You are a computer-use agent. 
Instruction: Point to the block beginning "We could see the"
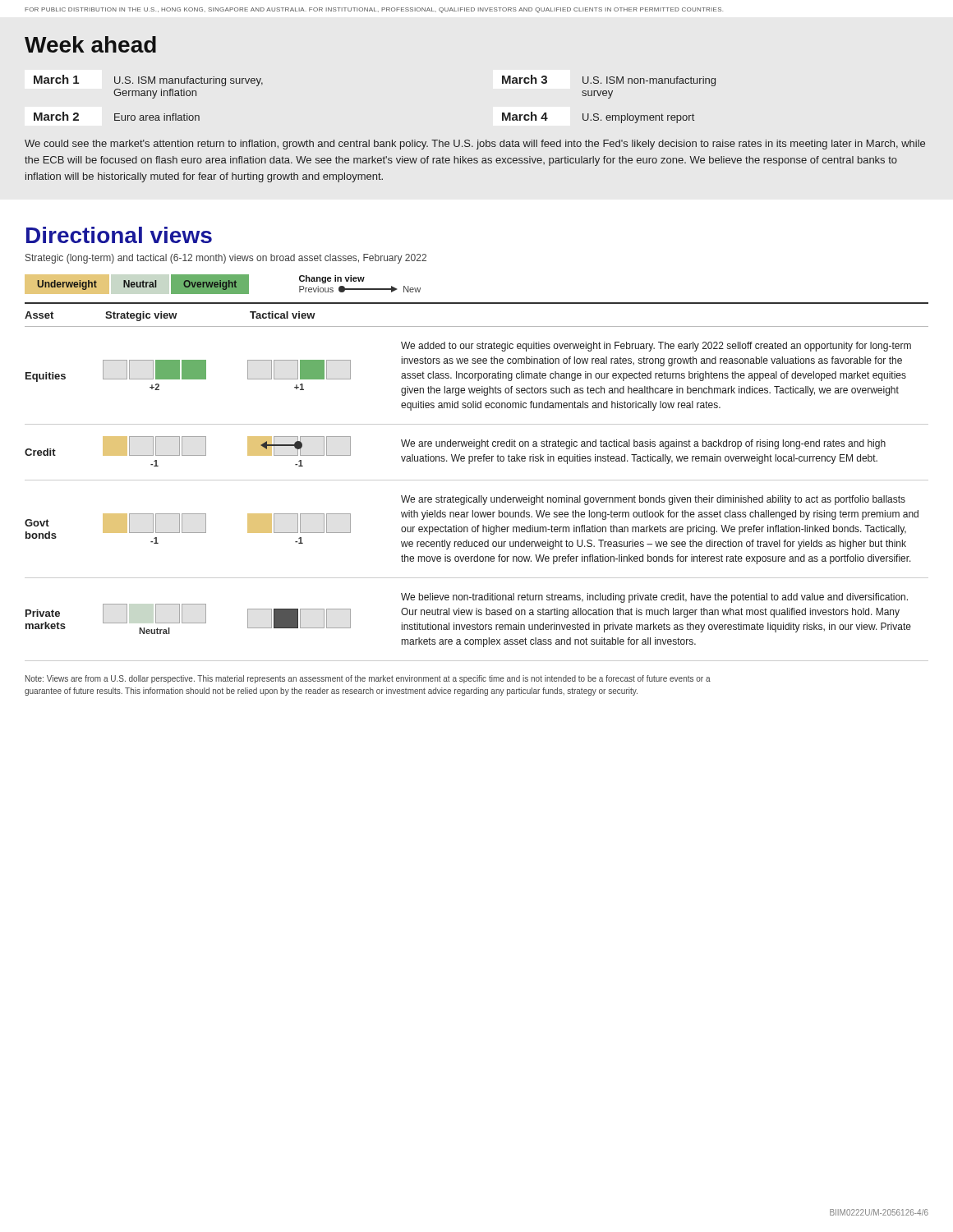(475, 160)
